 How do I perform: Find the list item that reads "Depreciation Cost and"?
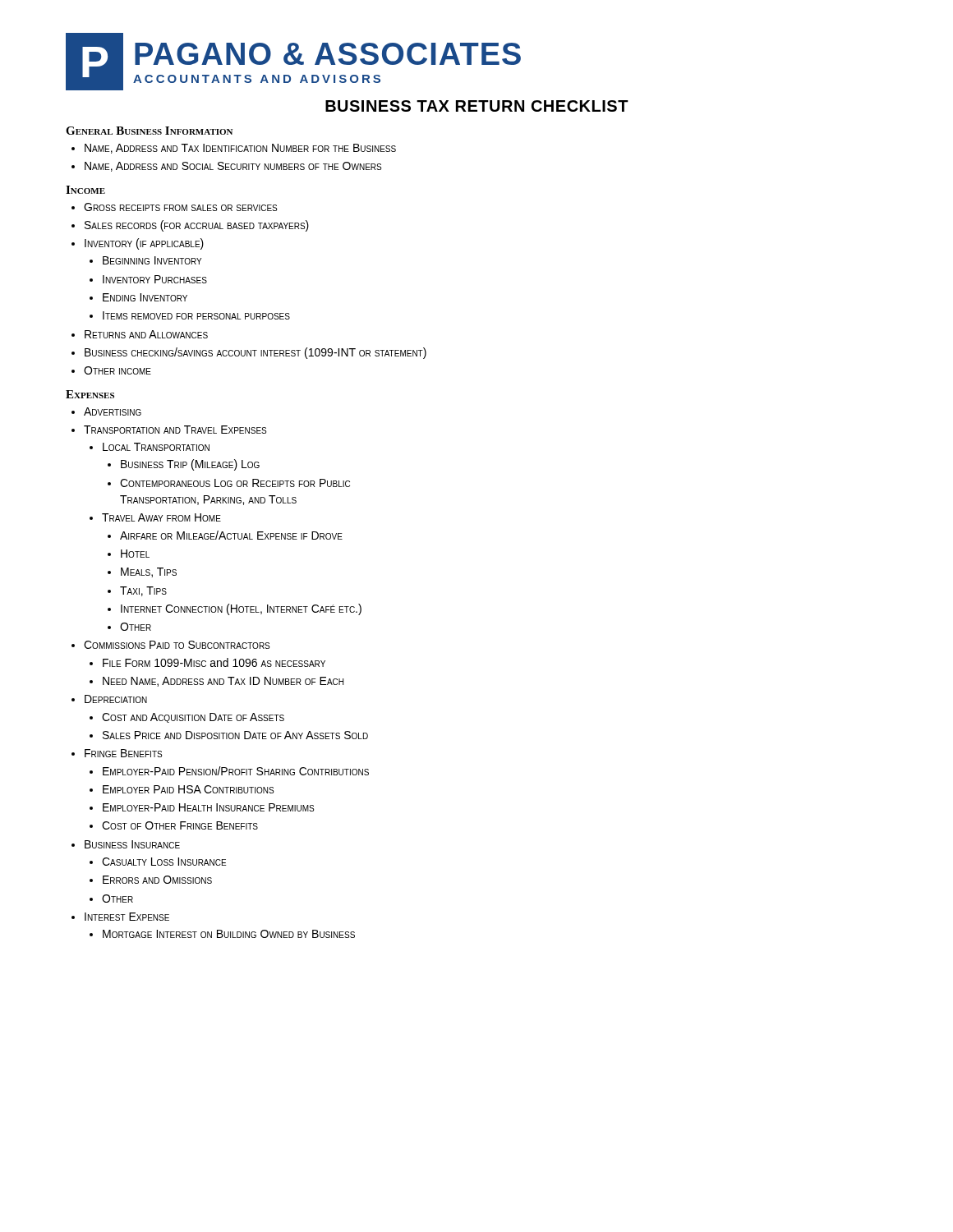pyautogui.click(x=109, y=699)
